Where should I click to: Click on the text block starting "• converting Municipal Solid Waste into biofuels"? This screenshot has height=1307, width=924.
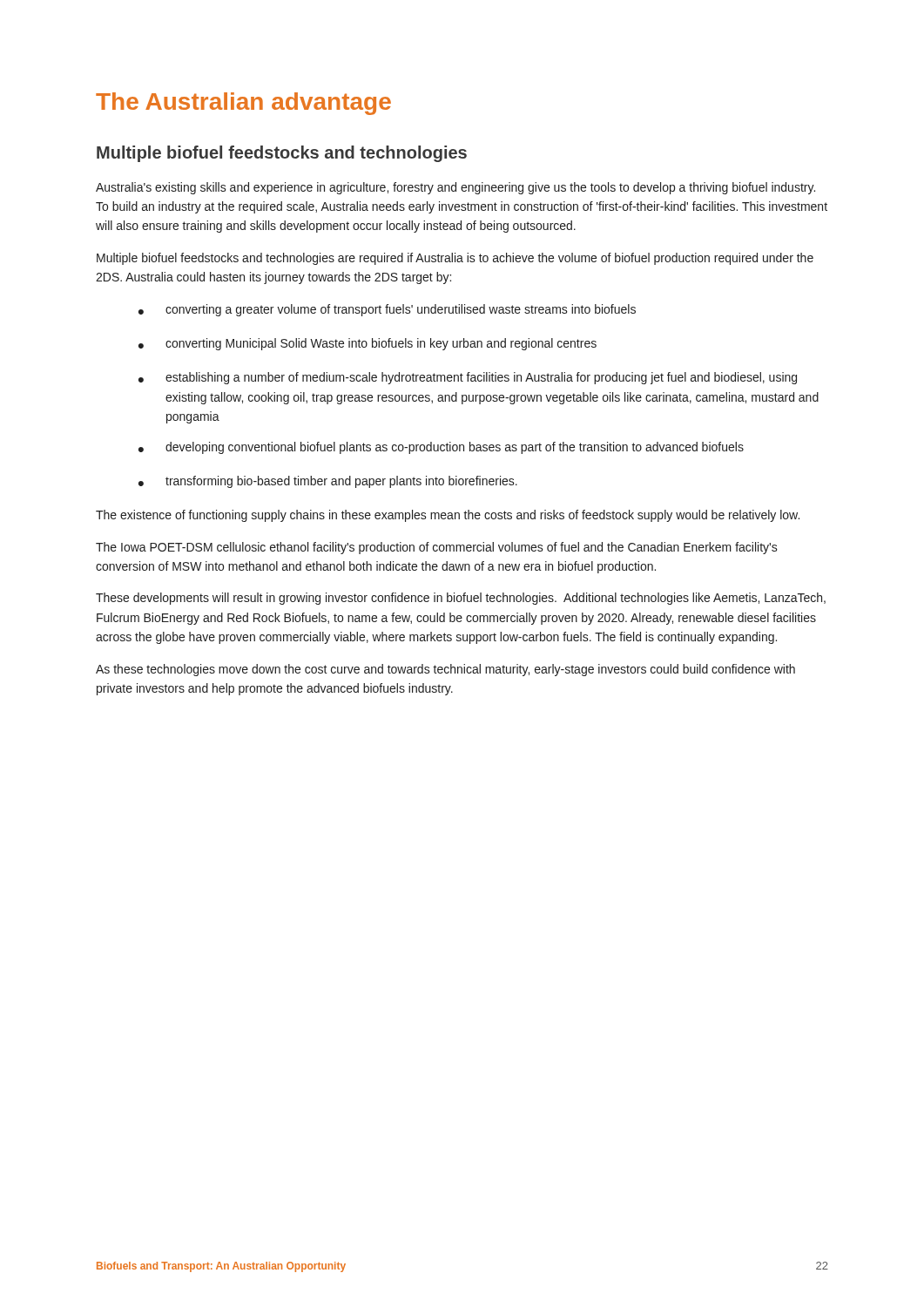[x=483, y=346]
